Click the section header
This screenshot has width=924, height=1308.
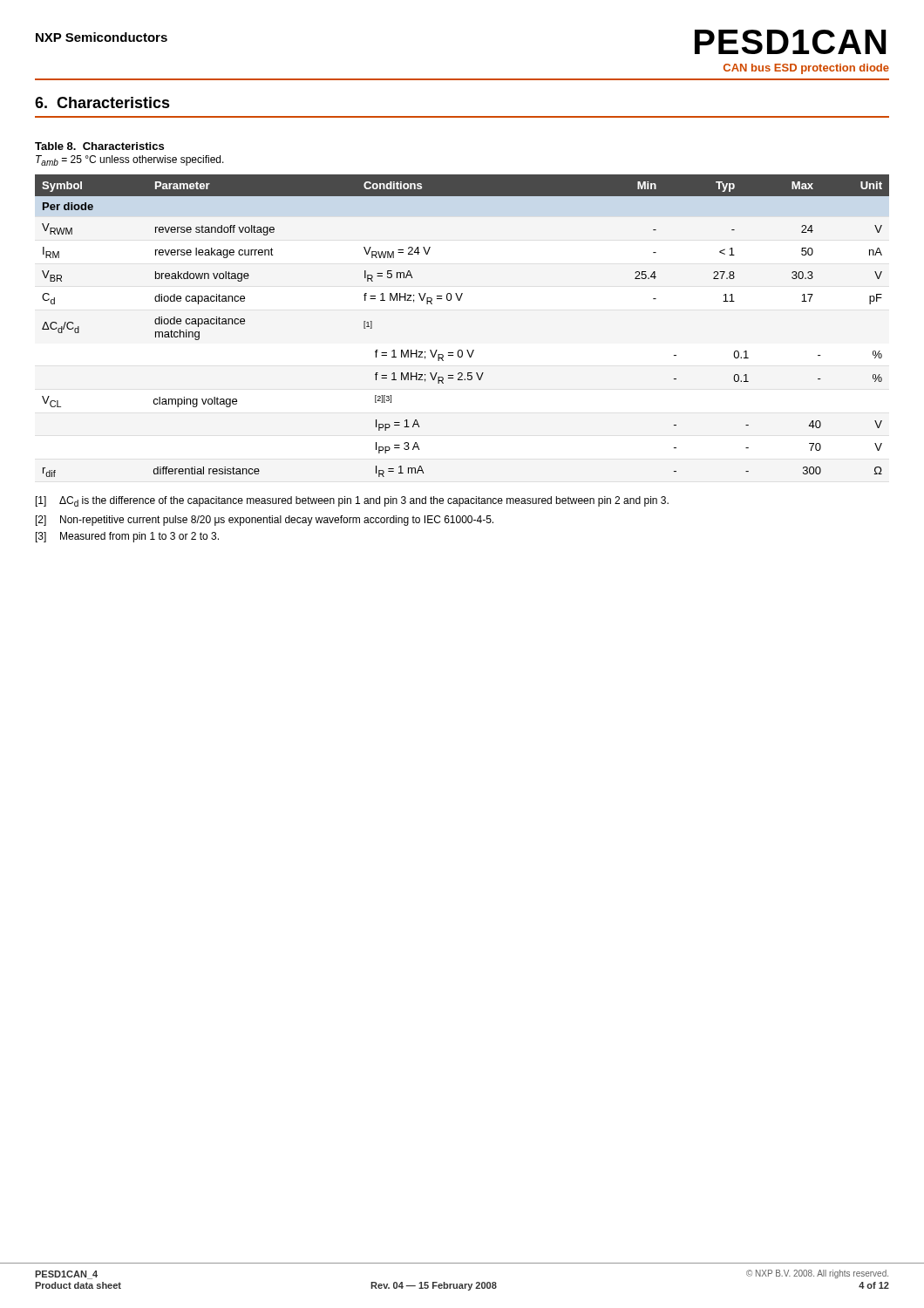point(462,106)
